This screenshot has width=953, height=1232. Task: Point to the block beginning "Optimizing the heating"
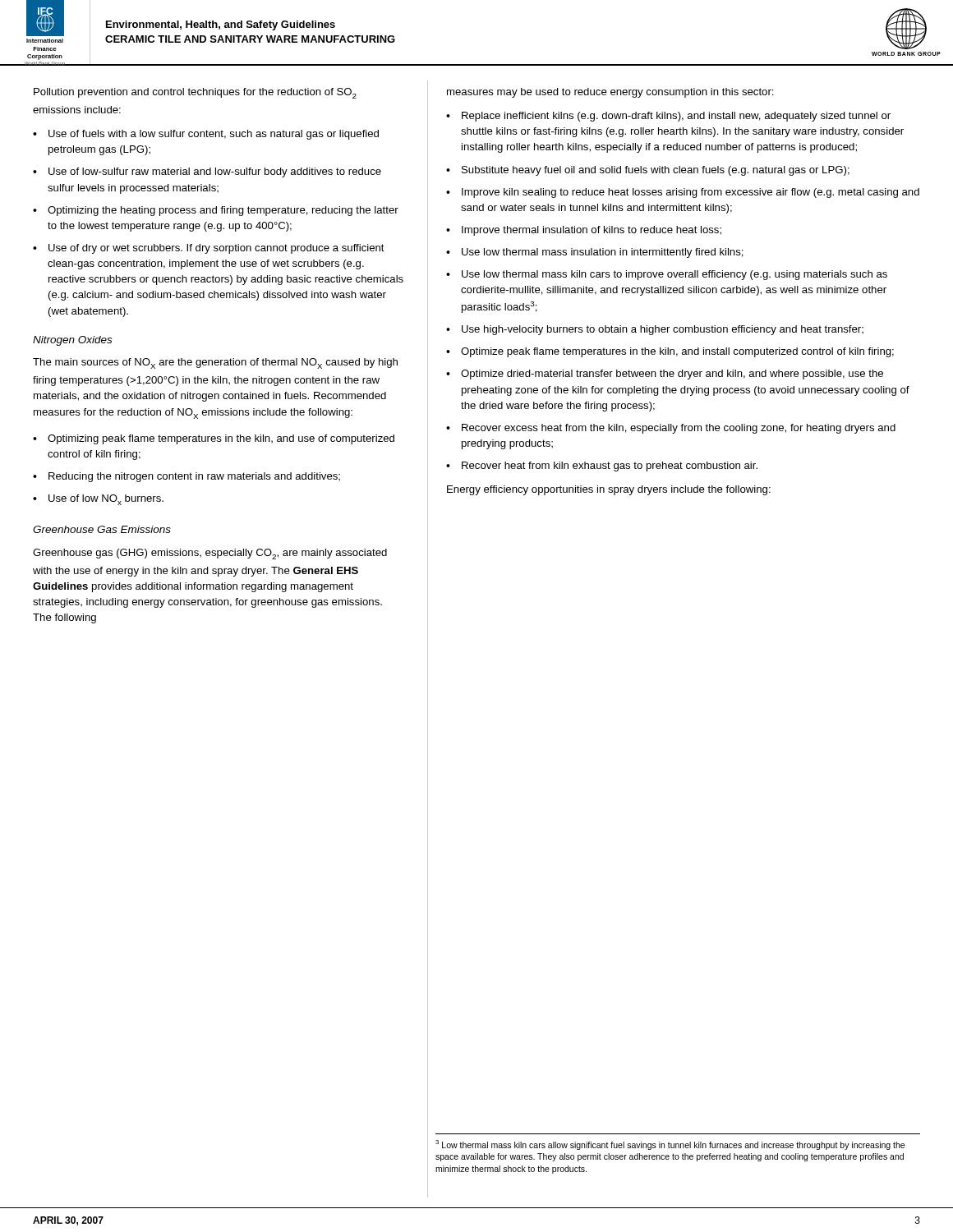coord(219,218)
